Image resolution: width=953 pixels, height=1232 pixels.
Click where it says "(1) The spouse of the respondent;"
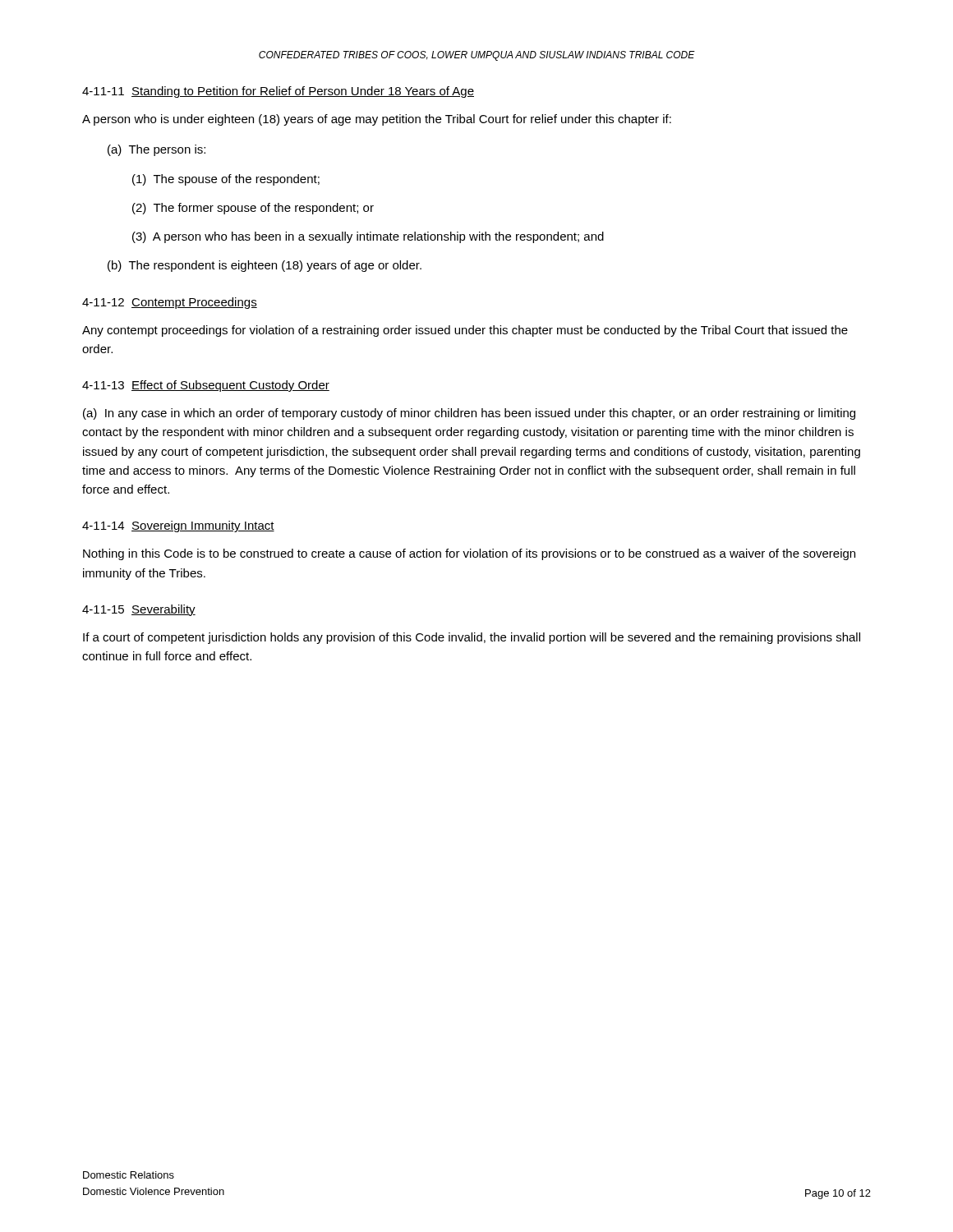pyautogui.click(x=226, y=178)
